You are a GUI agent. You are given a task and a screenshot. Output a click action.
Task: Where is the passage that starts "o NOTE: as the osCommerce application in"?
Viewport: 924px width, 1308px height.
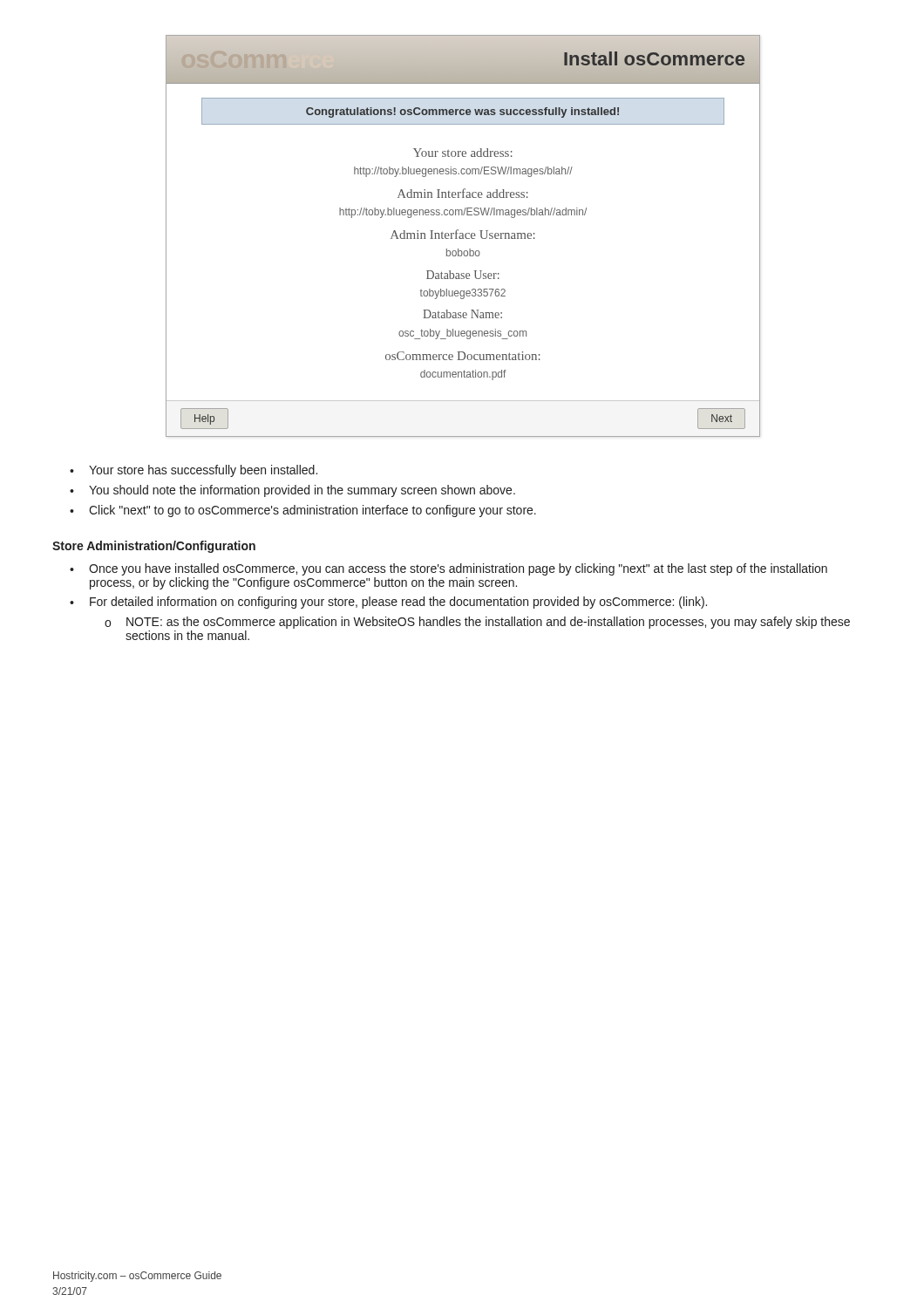[x=488, y=629]
